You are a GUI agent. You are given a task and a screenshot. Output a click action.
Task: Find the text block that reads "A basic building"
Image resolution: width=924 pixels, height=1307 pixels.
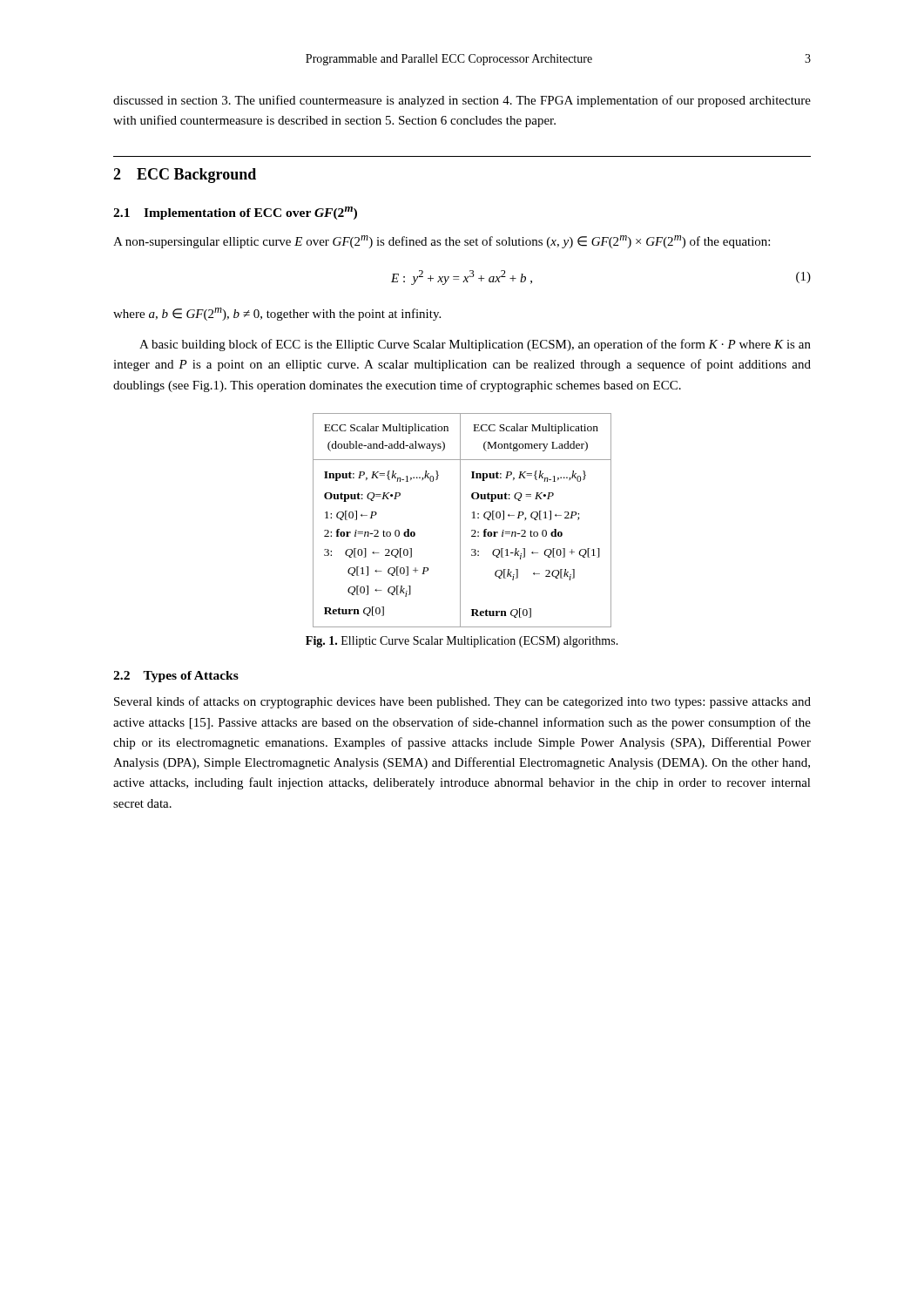click(x=462, y=365)
